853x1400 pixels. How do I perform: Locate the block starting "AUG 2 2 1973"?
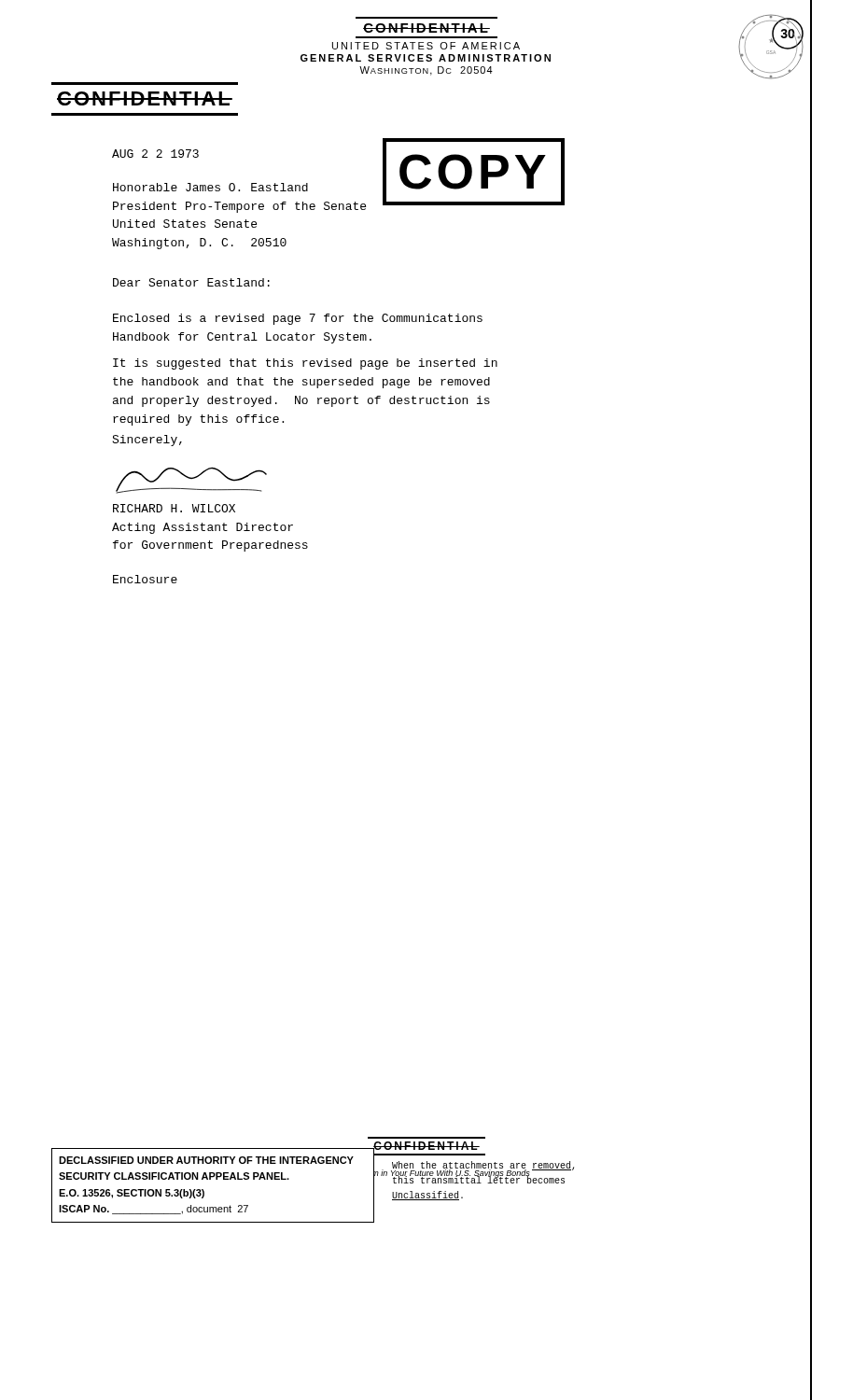[156, 154]
